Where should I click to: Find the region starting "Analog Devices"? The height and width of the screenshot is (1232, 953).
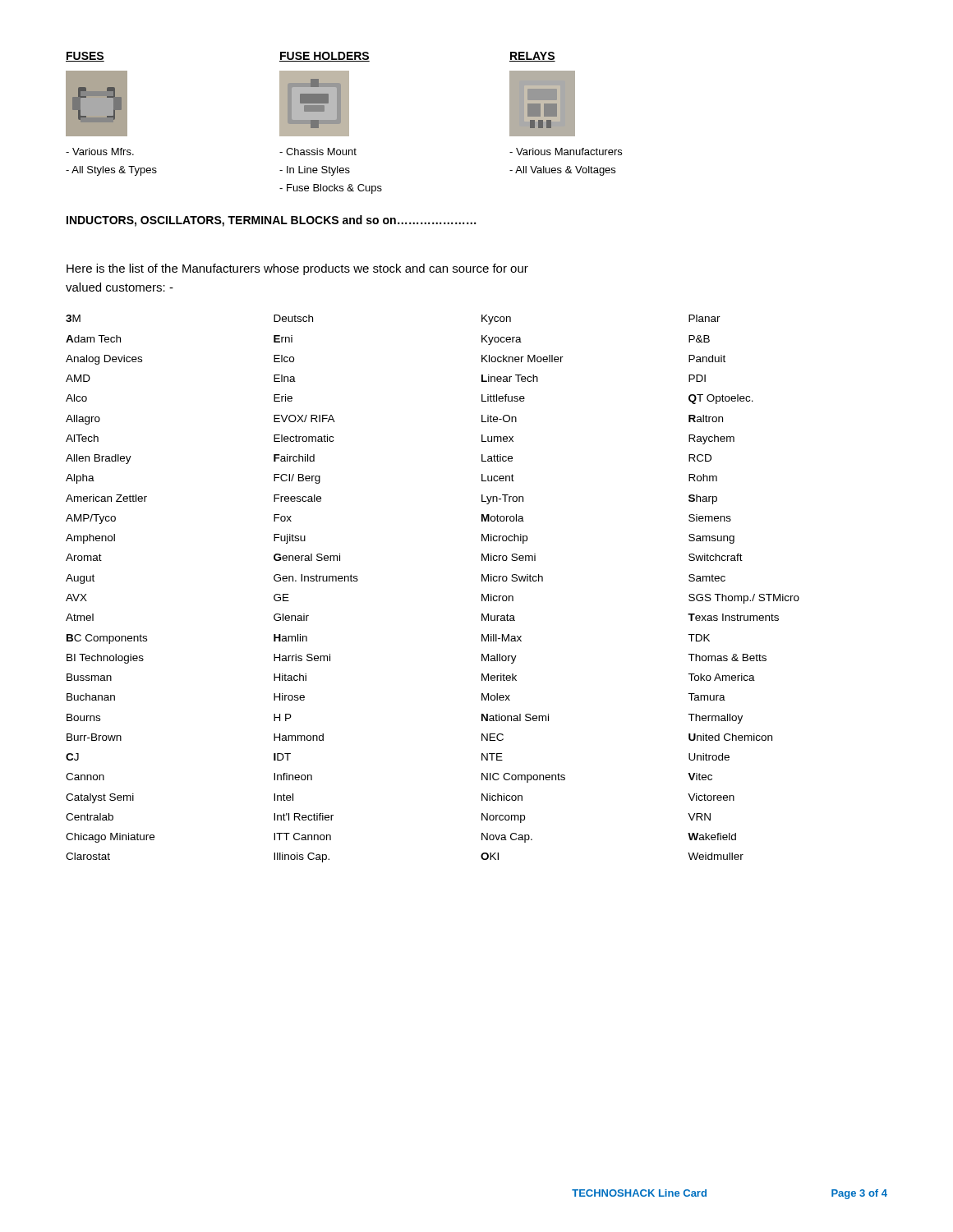104,358
